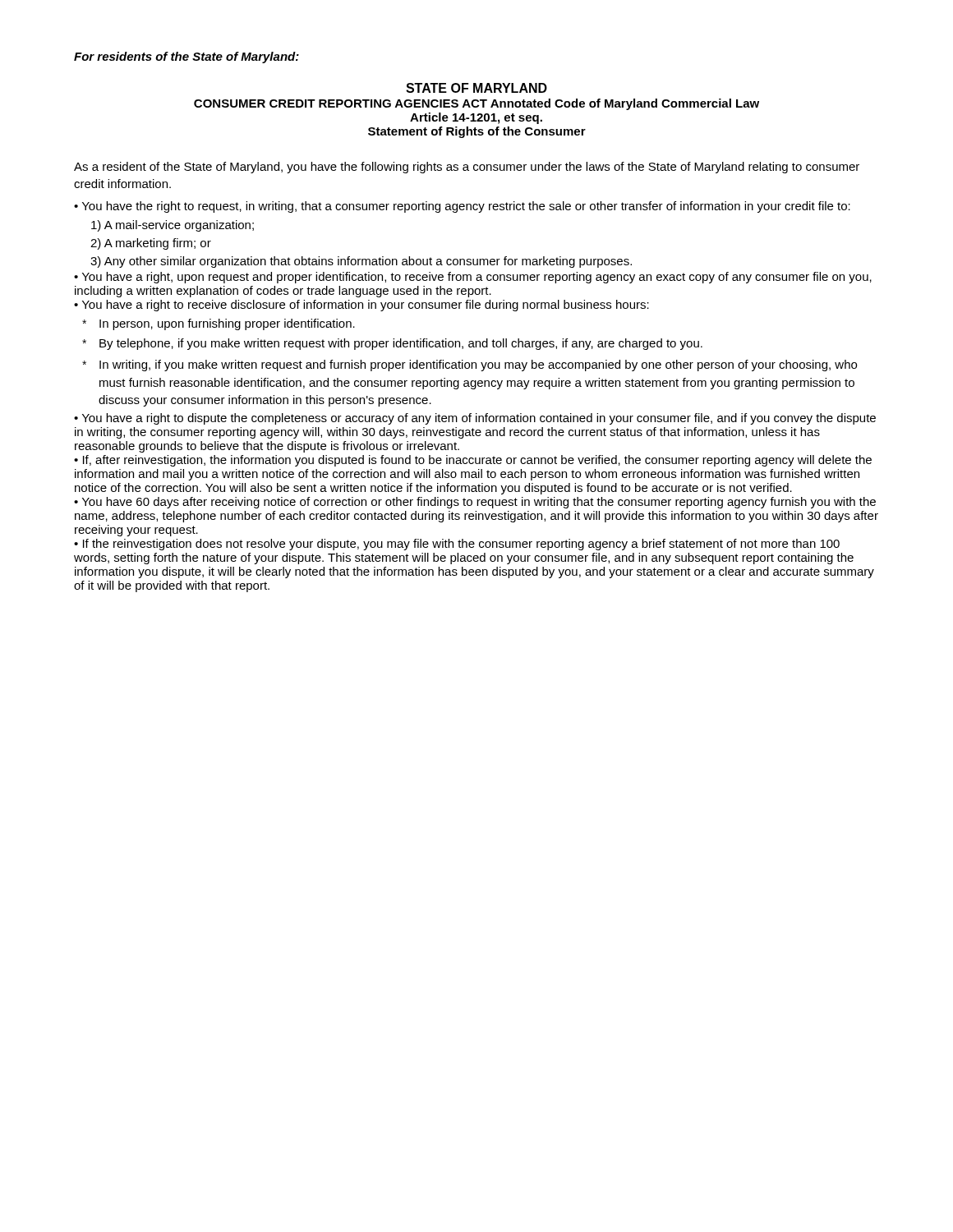Find the element starting "• You have the right to request,"
The width and height of the screenshot is (953, 1232).
pos(462,207)
